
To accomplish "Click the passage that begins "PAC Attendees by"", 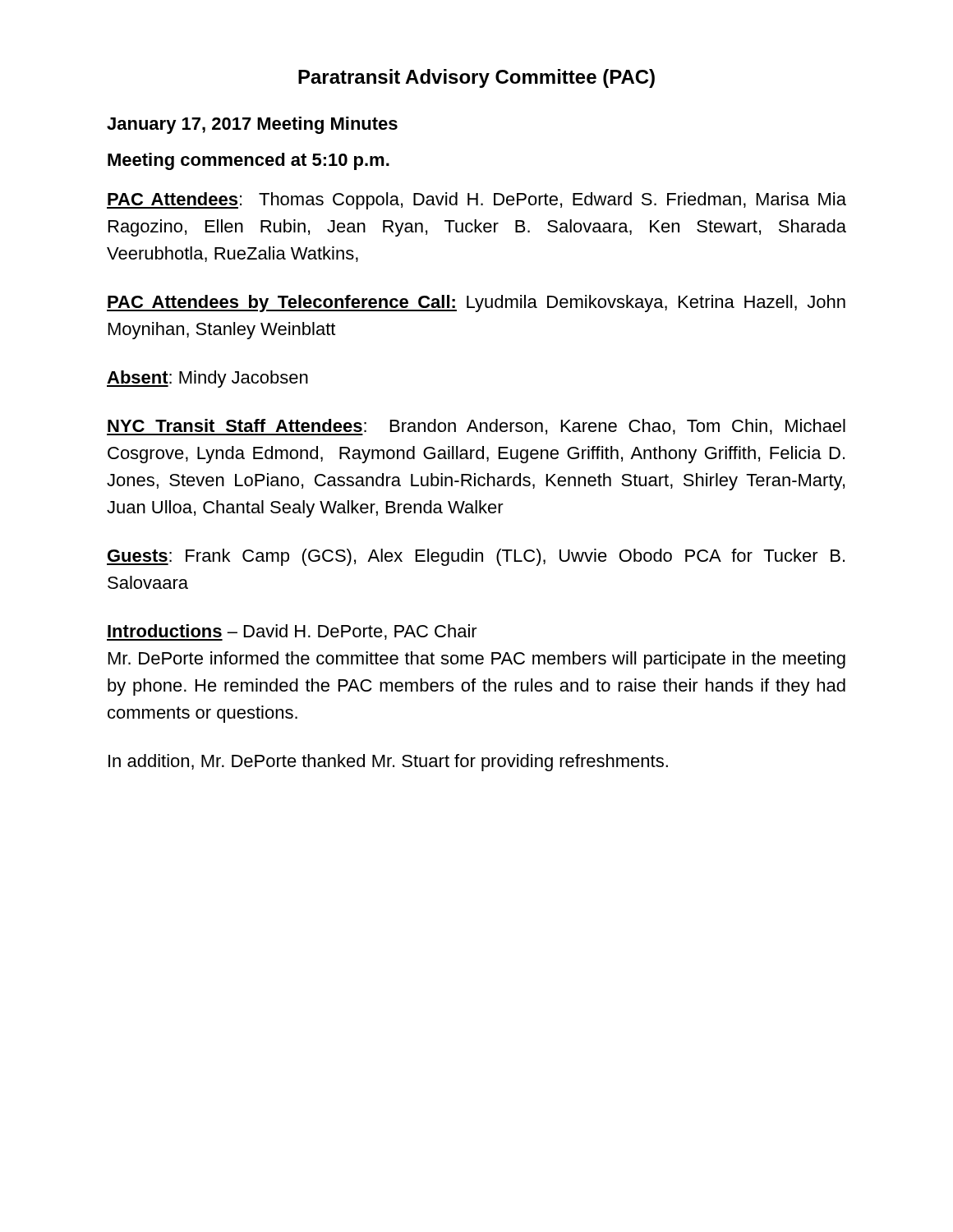I will tap(476, 315).
